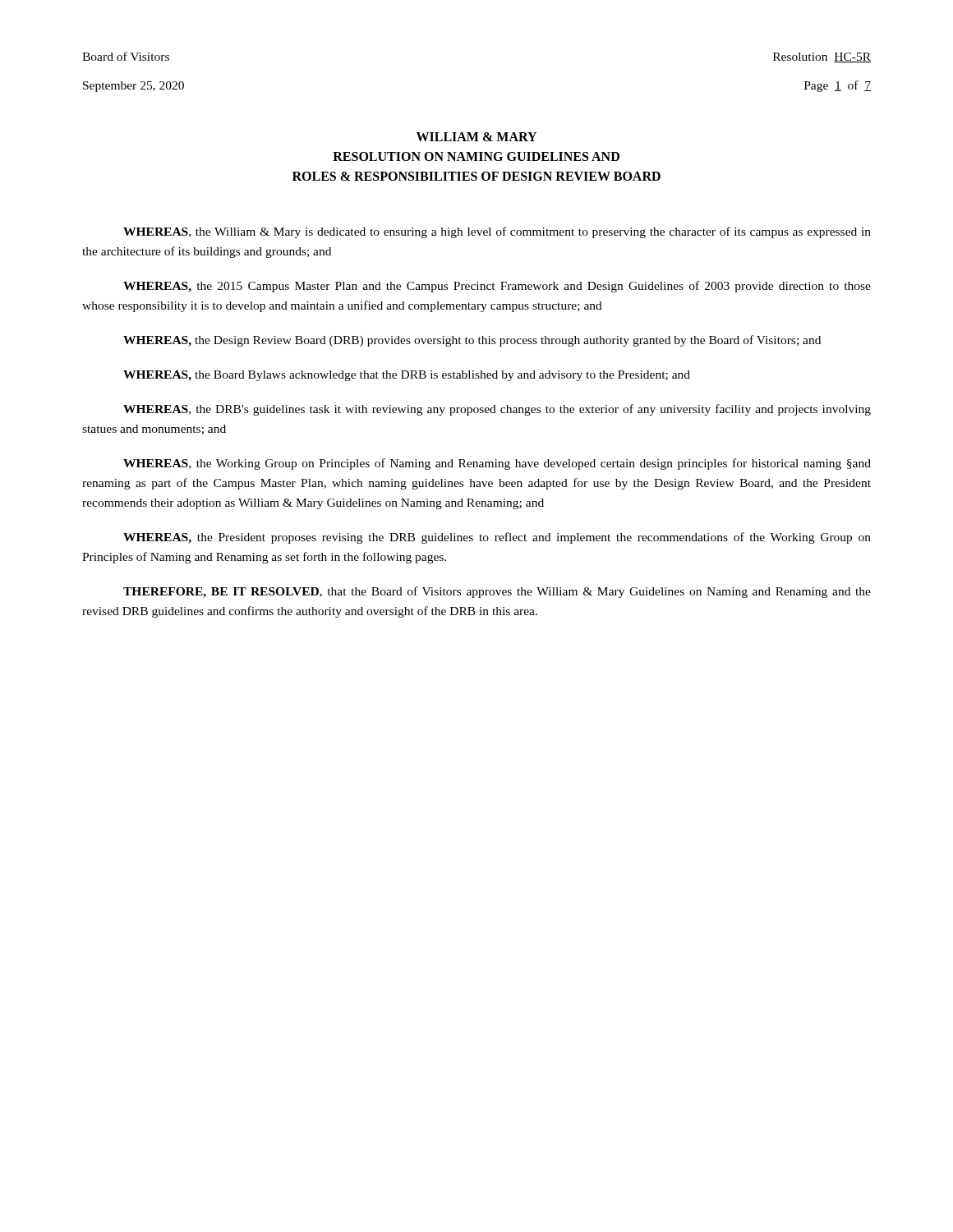Locate the element starting "WHEREAS, the 2015 Campus Master Plan and the"

476,295
